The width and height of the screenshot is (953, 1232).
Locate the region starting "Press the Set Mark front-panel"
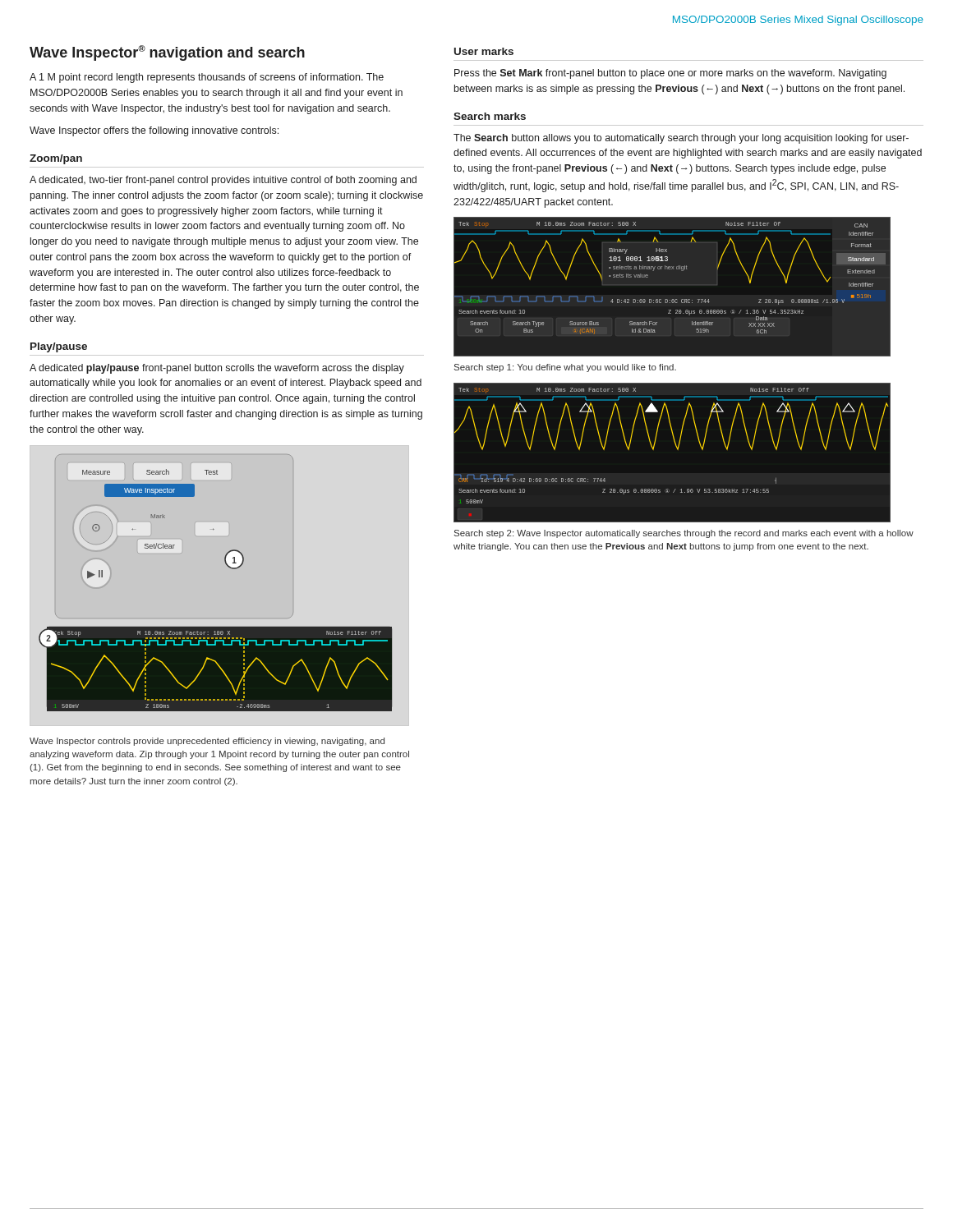point(688,81)
